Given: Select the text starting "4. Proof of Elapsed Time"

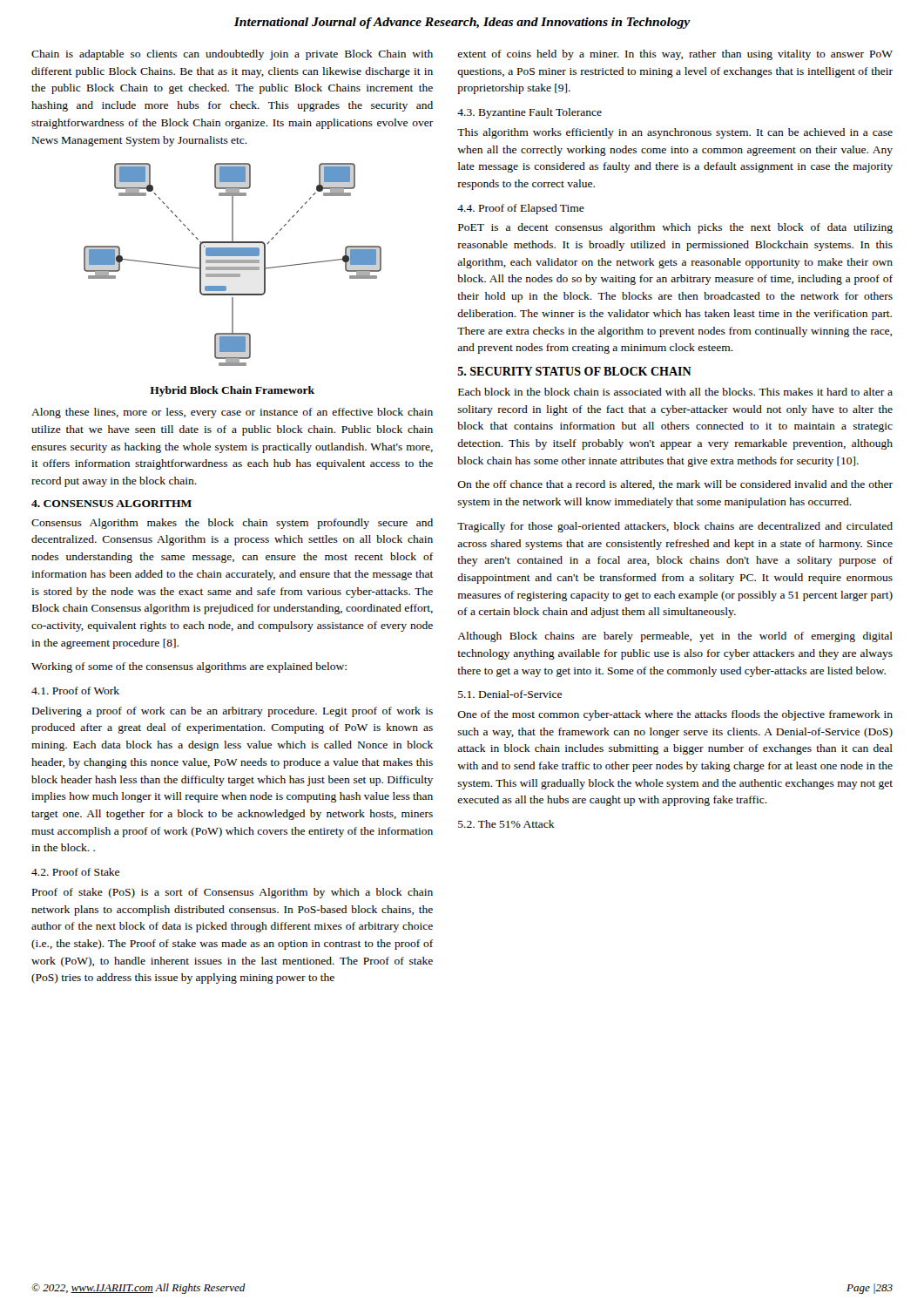Looking at the screenshot, I should (x=521, y=208).
